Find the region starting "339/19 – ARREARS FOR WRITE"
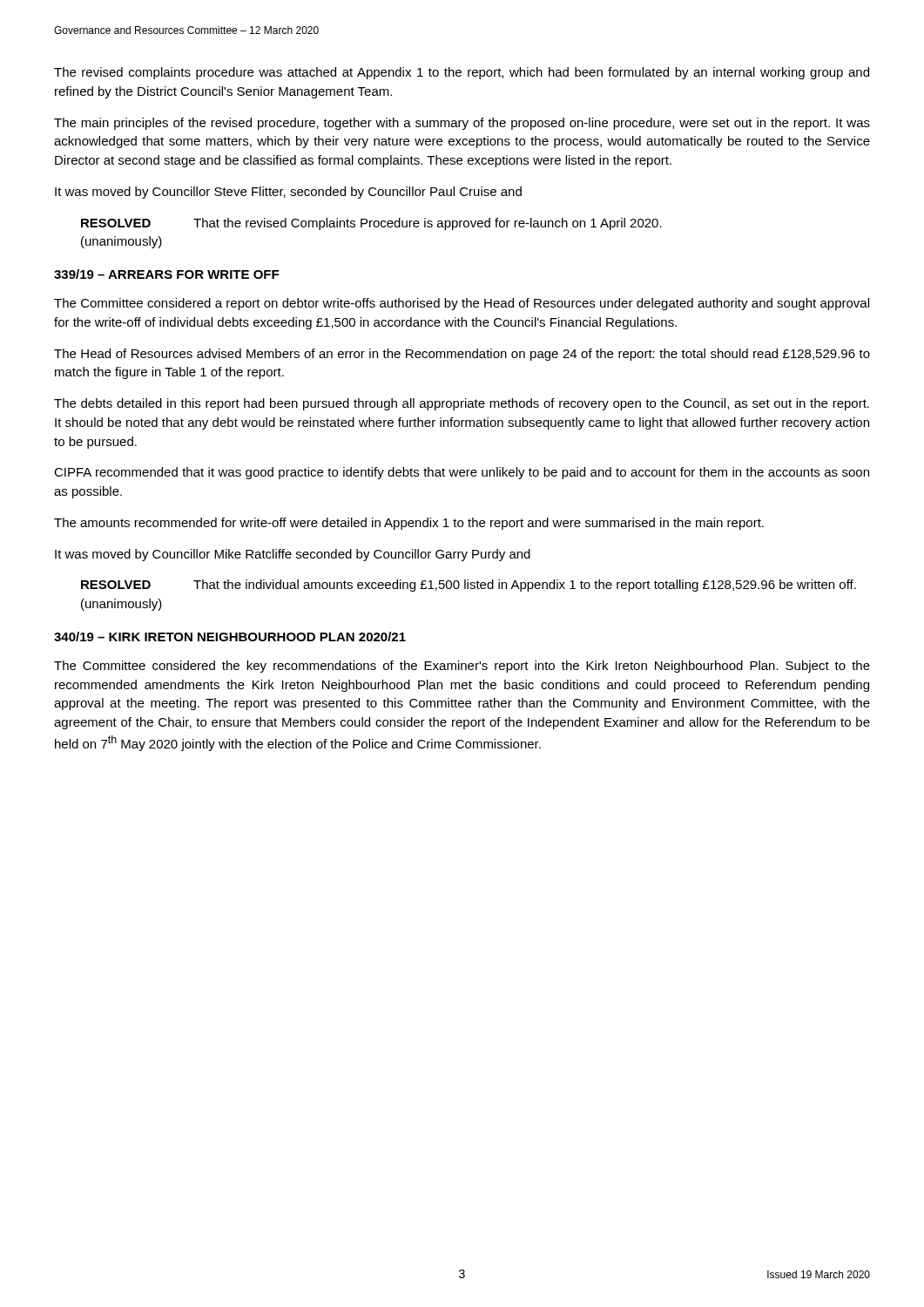Viewport: 924px width, 1307px height. 167,274
